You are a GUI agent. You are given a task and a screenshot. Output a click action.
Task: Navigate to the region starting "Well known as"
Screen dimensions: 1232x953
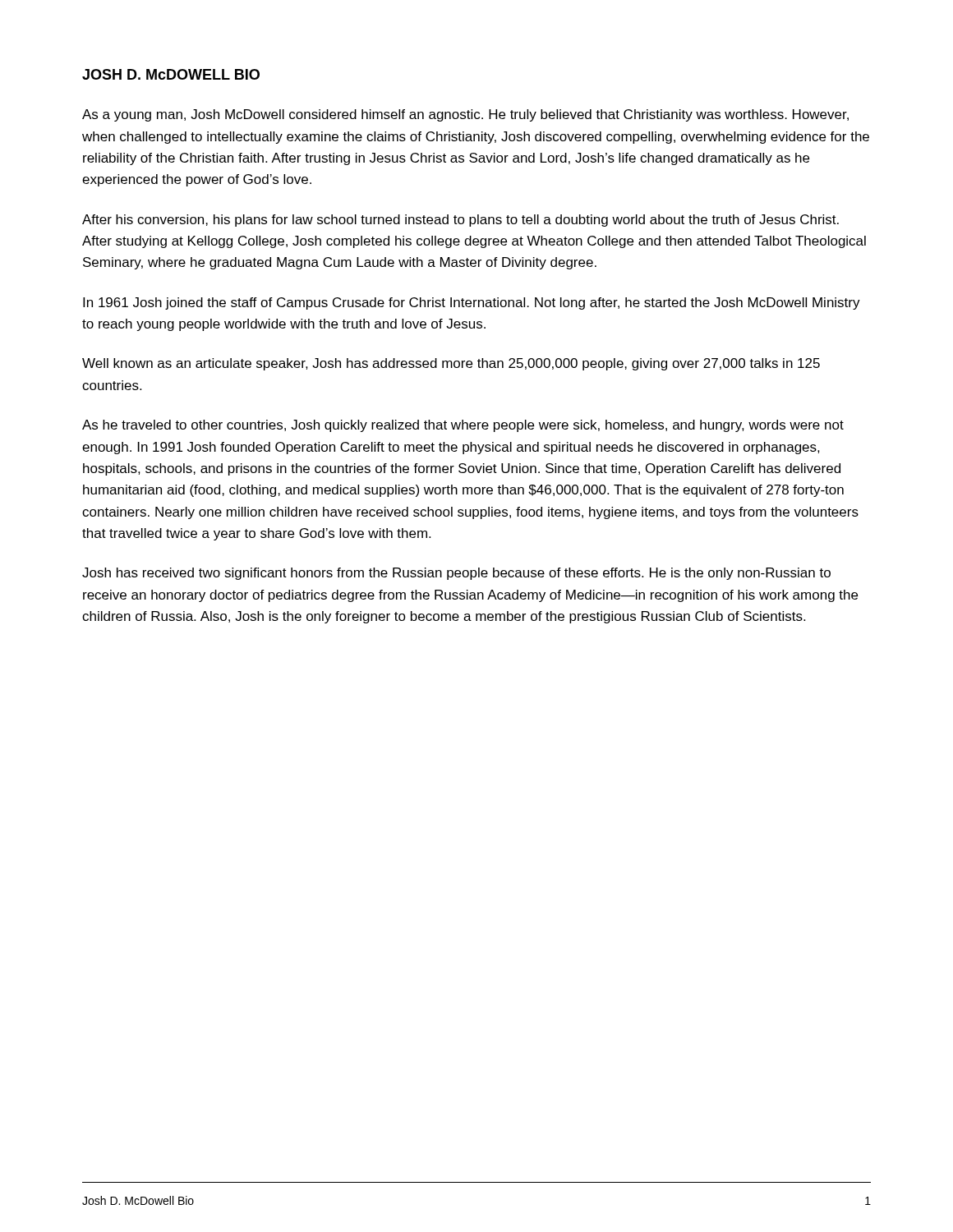tap(451, 375)
